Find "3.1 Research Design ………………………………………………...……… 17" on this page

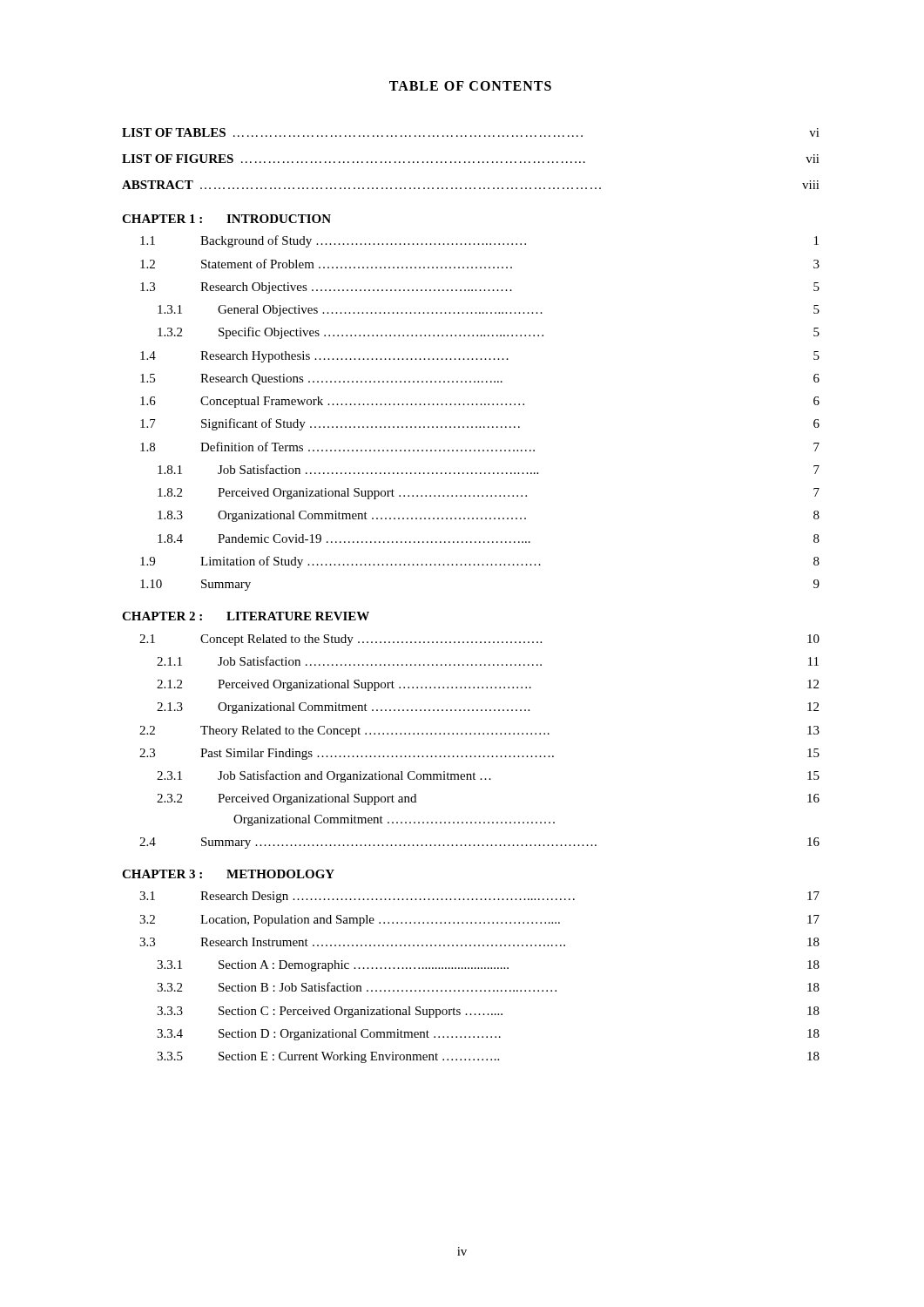pyautogui.click(x=471, y=897)
